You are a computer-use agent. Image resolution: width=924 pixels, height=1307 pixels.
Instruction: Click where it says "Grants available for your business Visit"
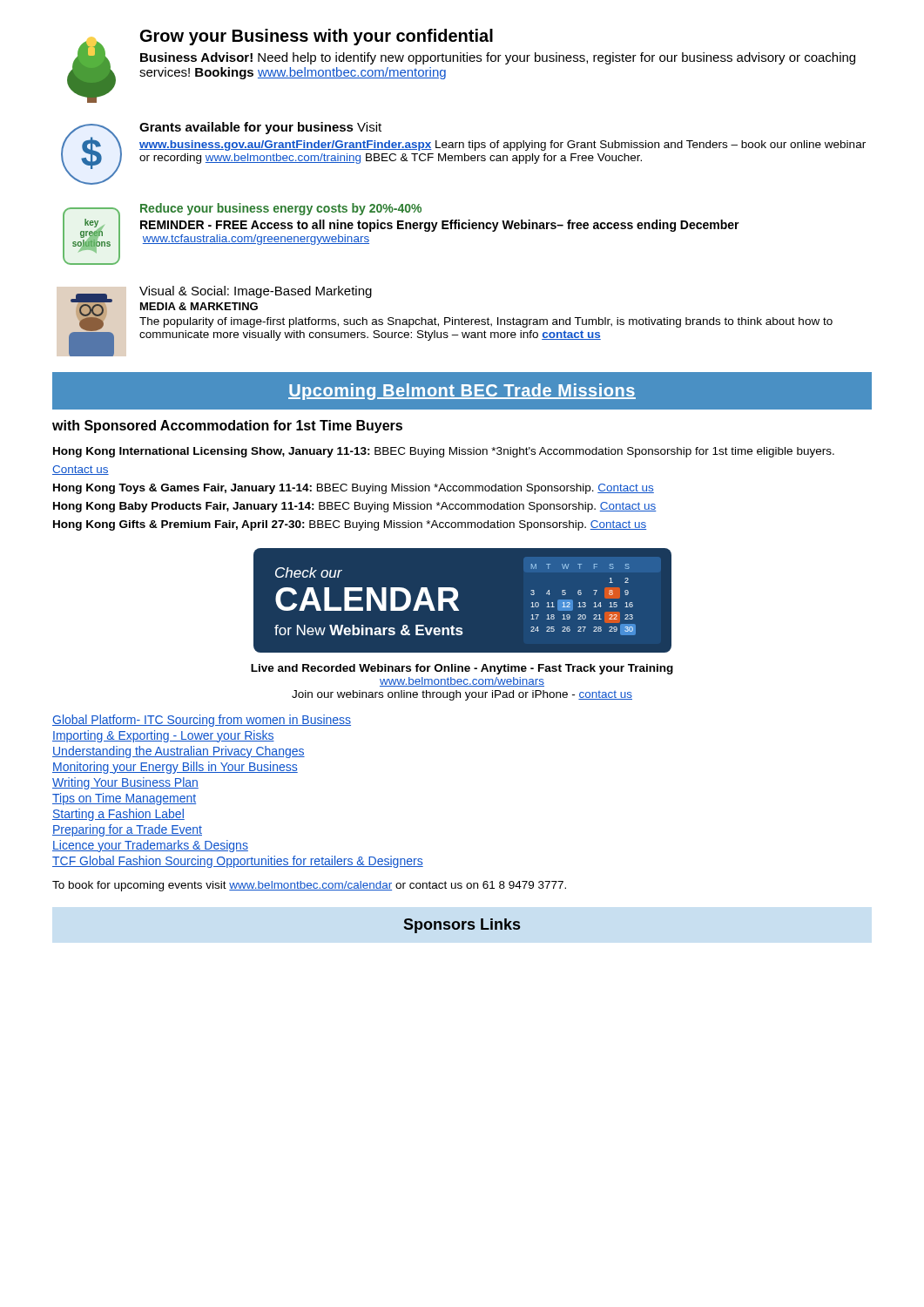(x=260, y=127)
